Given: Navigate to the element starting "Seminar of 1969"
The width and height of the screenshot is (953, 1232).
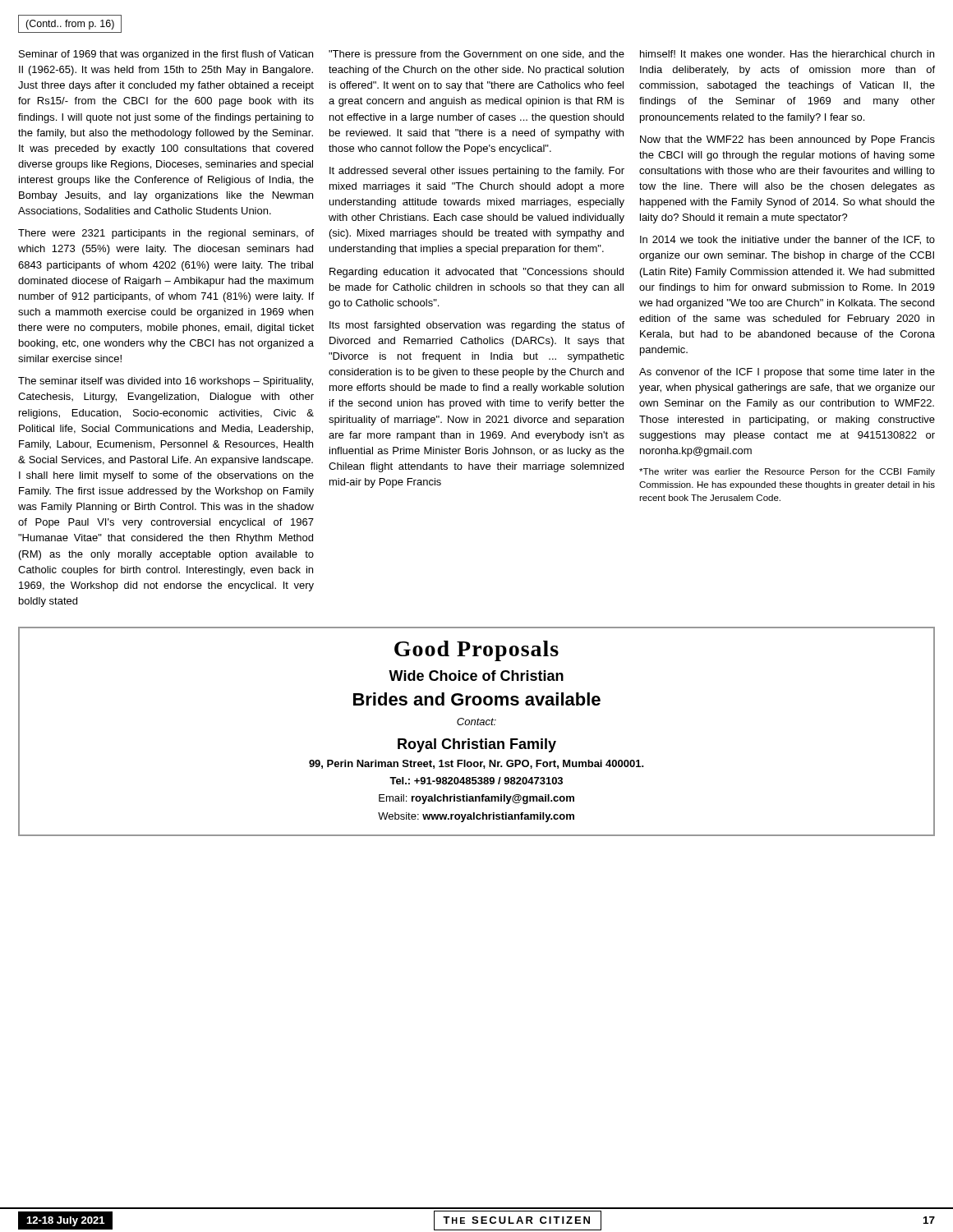Looking at the screenshot, I should (166, 132).
